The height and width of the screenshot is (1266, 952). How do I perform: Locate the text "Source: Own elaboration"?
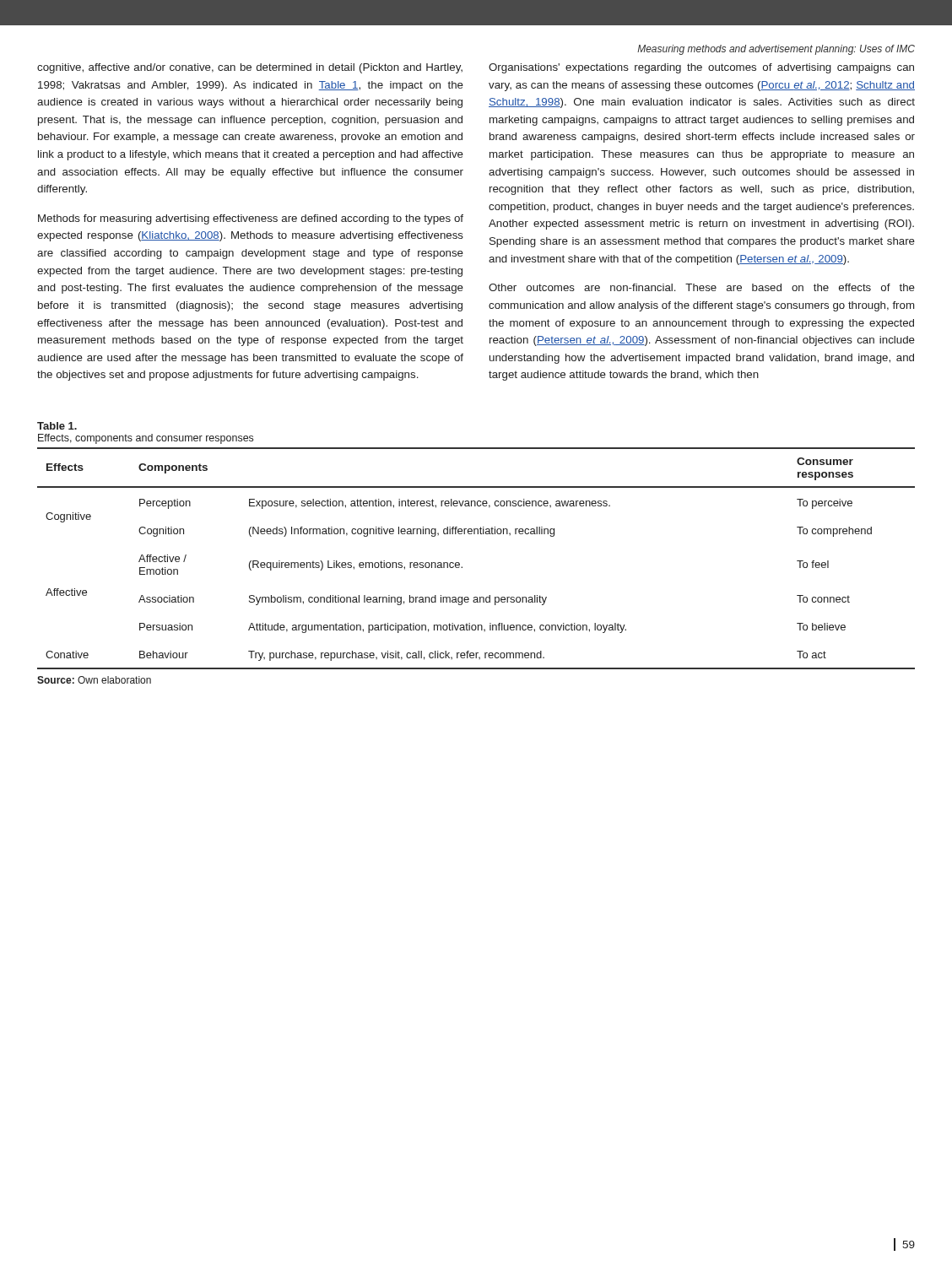[94, 680]
